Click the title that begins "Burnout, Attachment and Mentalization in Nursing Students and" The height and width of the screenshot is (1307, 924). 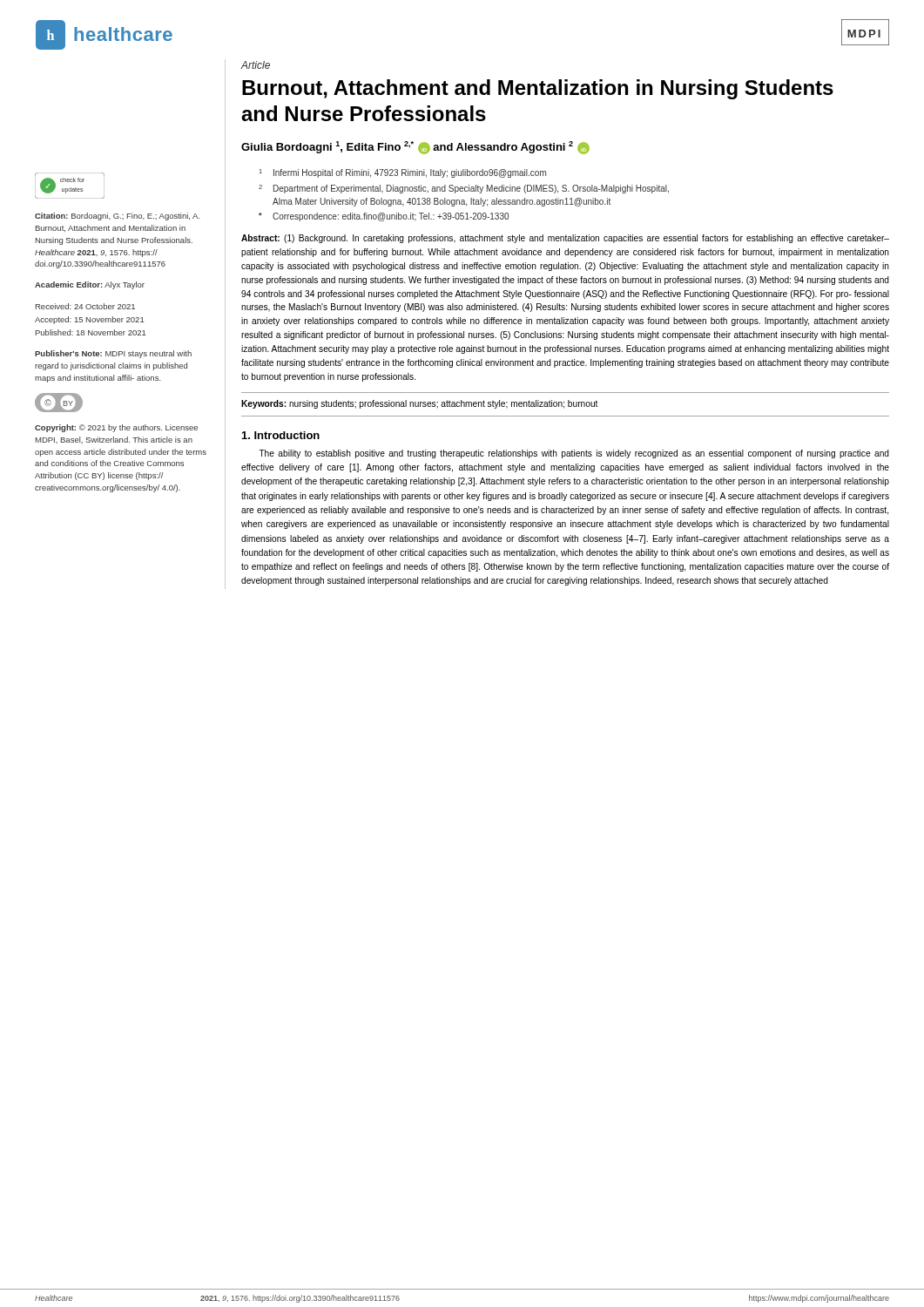[x=538, y=101]
